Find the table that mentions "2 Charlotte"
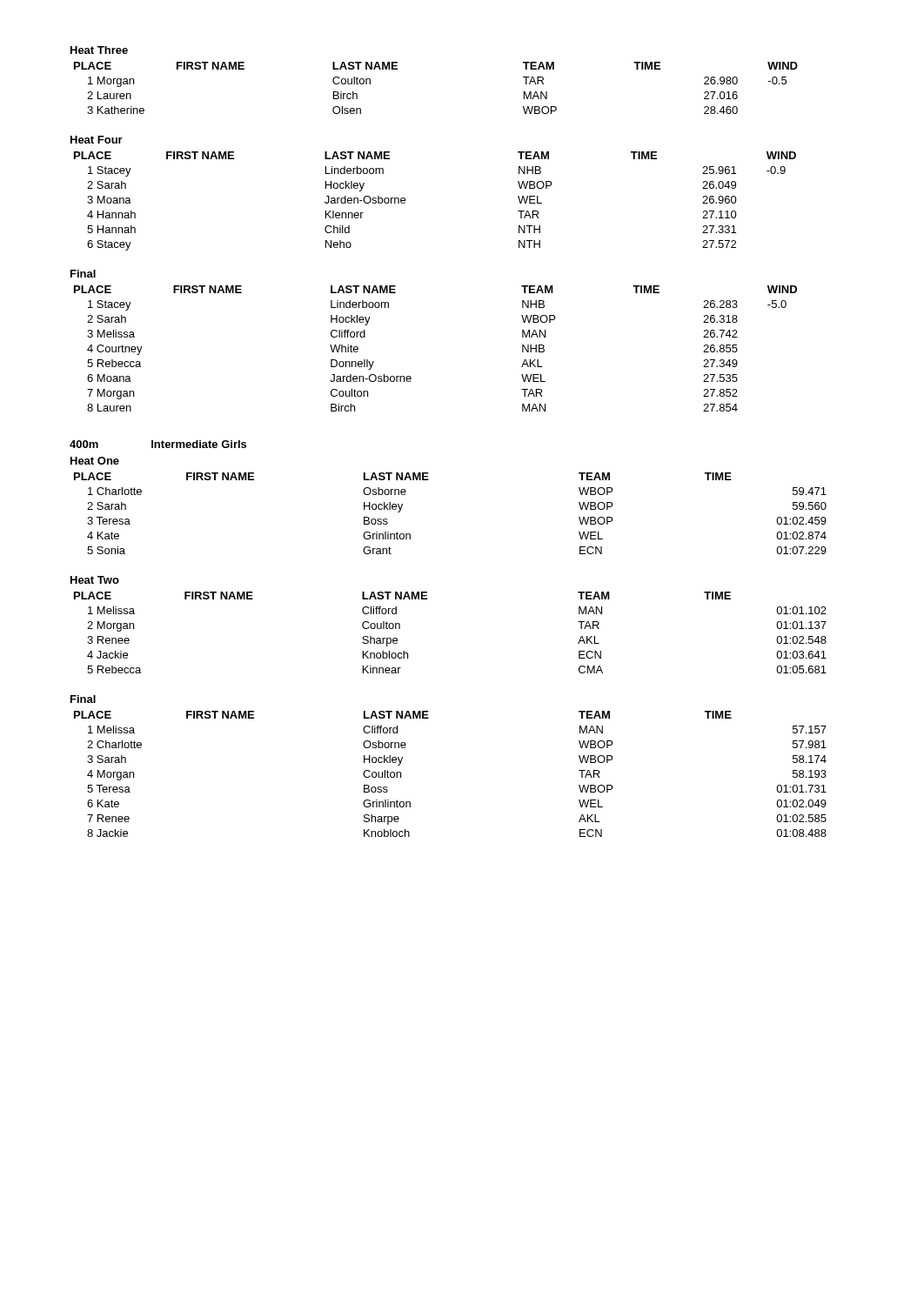Image resolution: width=924 pixels, height=1305 pixels. tap(461, 774)
